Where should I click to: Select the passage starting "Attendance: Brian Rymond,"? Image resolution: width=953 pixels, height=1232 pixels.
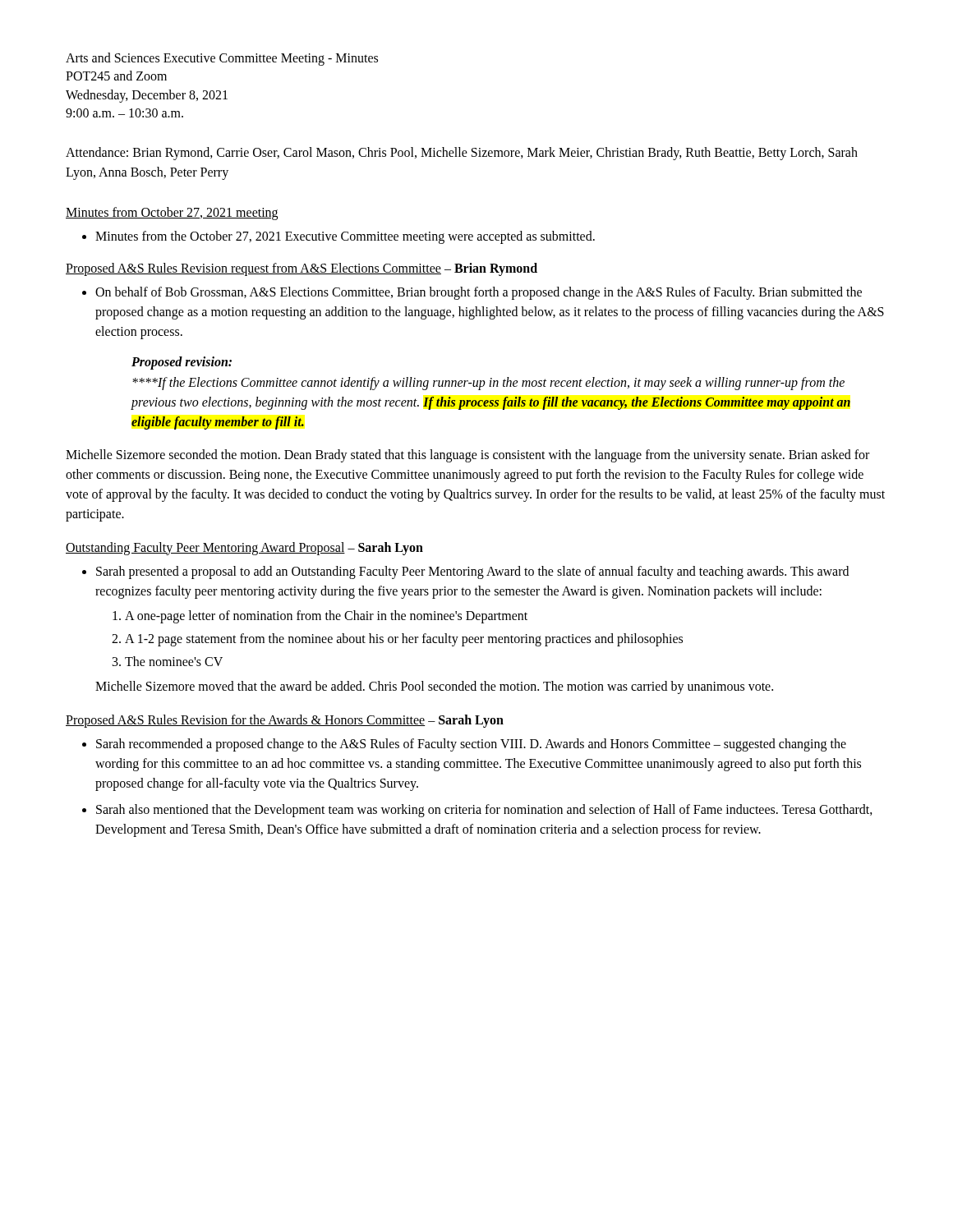462,162
